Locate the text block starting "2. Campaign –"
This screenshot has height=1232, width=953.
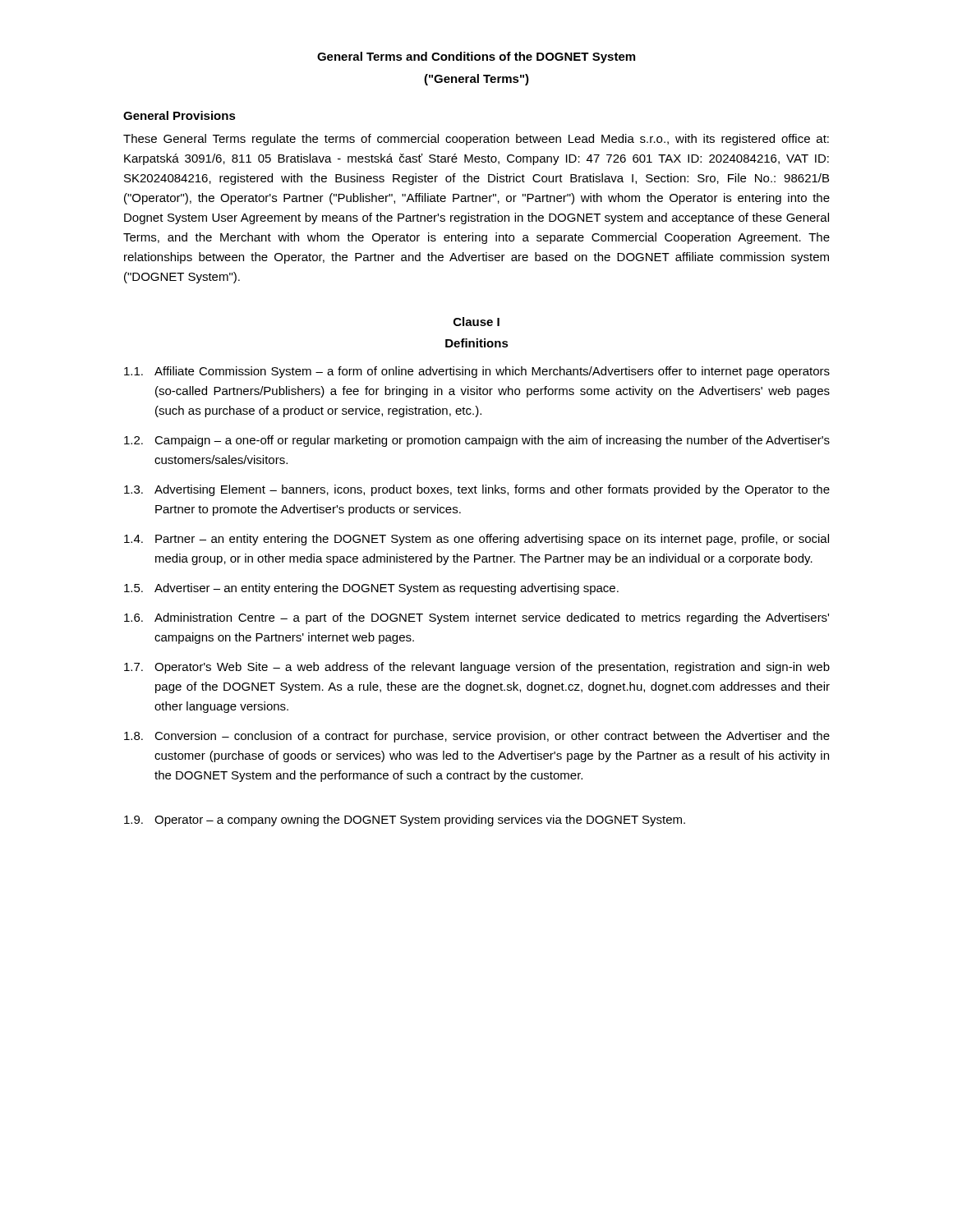(476, 450)
